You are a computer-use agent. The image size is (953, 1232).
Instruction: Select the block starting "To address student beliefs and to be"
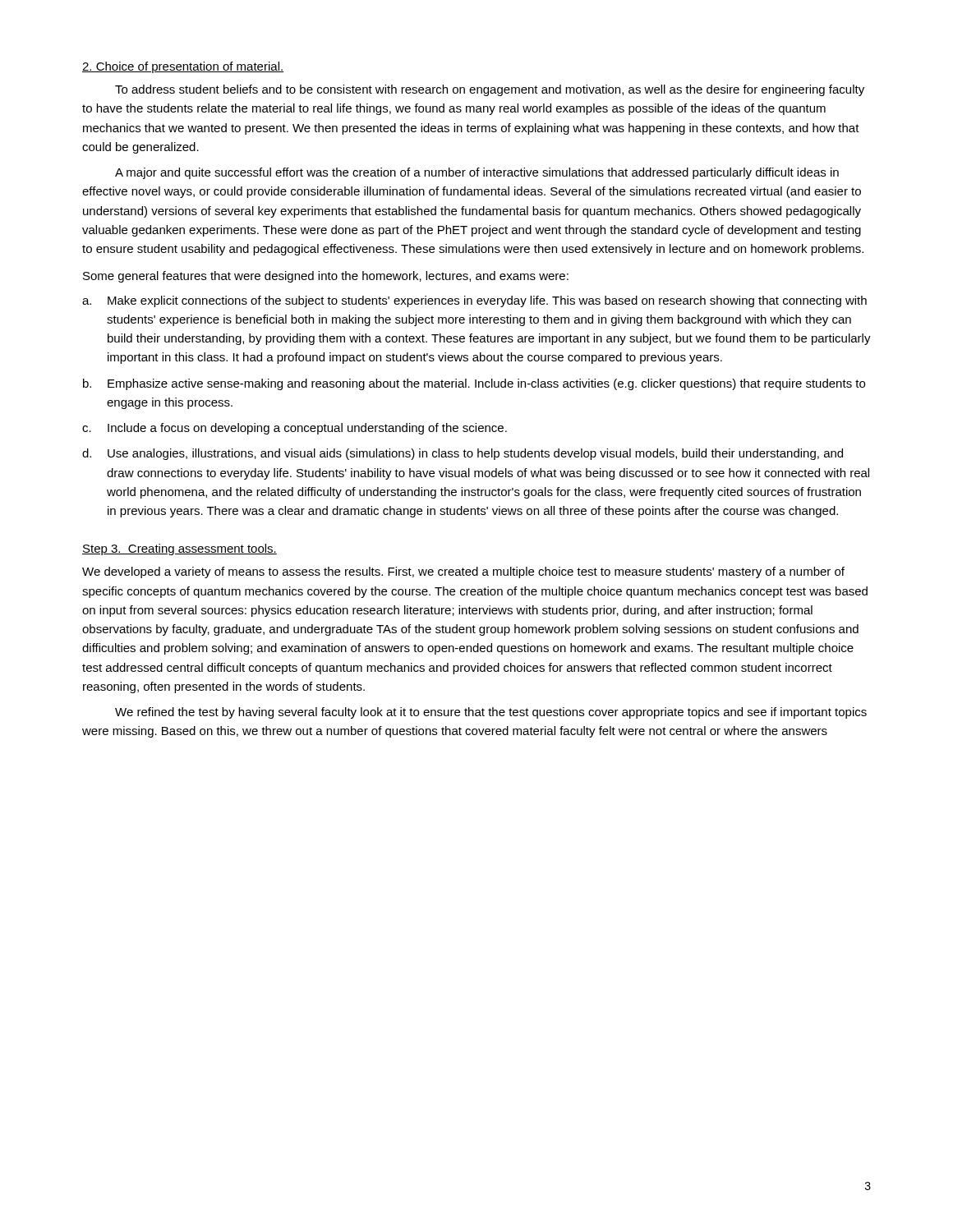pyautogui.click(x=476, y=169)
